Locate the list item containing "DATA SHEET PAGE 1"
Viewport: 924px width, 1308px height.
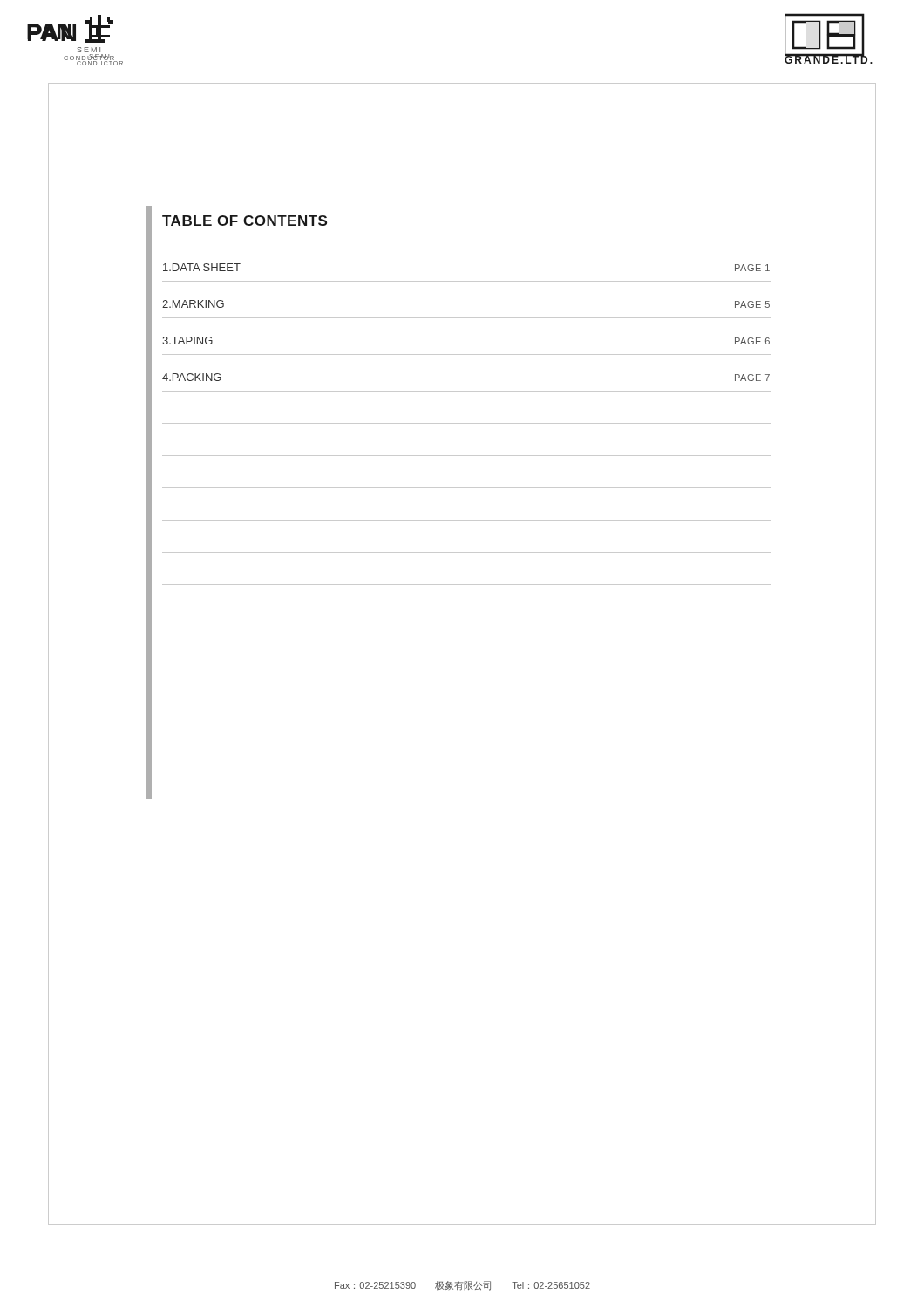pos(206,267)
